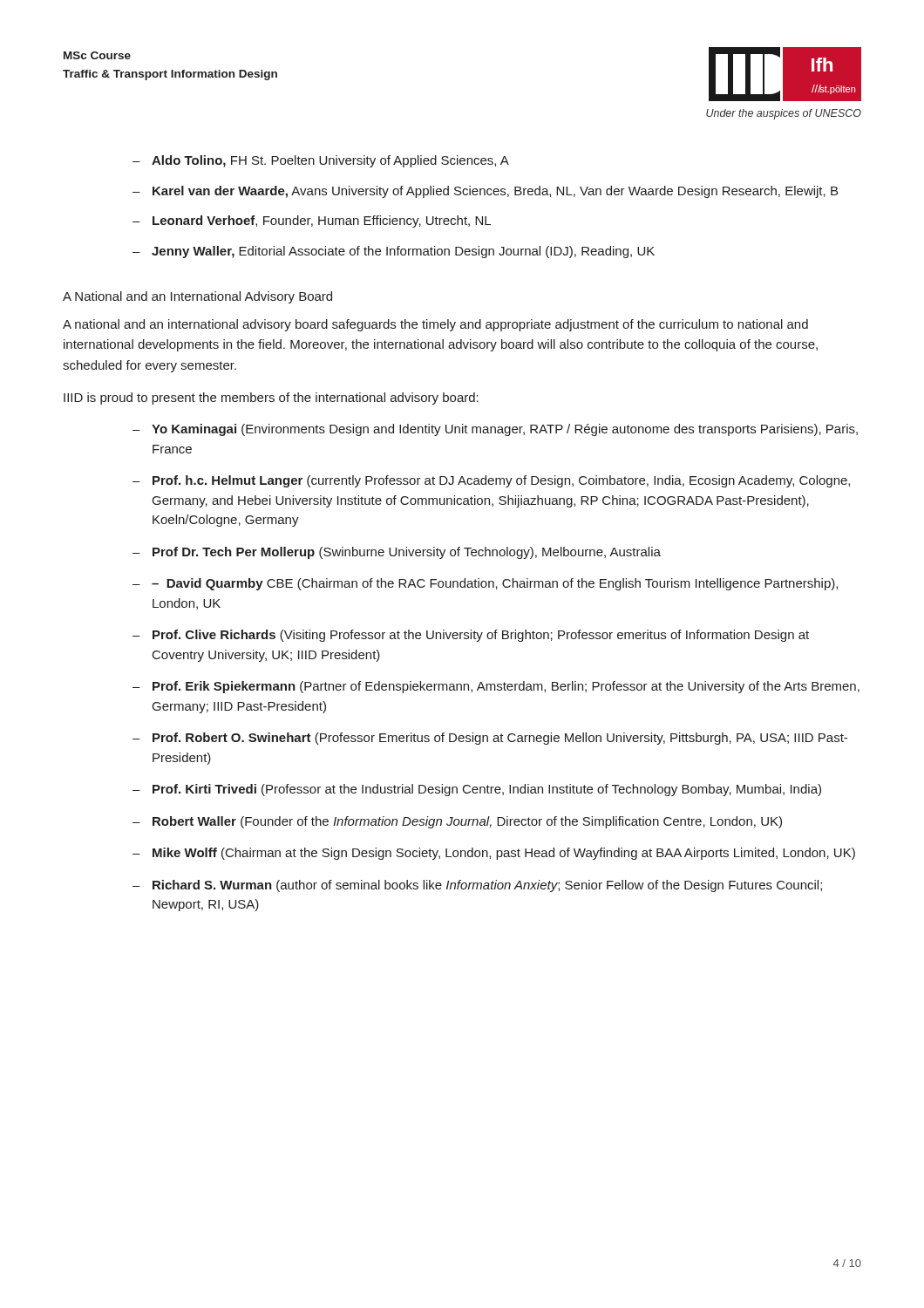
Task: Navigate to the text block starting "Richard S. Wurman (author of"
Action: [487, 894]
